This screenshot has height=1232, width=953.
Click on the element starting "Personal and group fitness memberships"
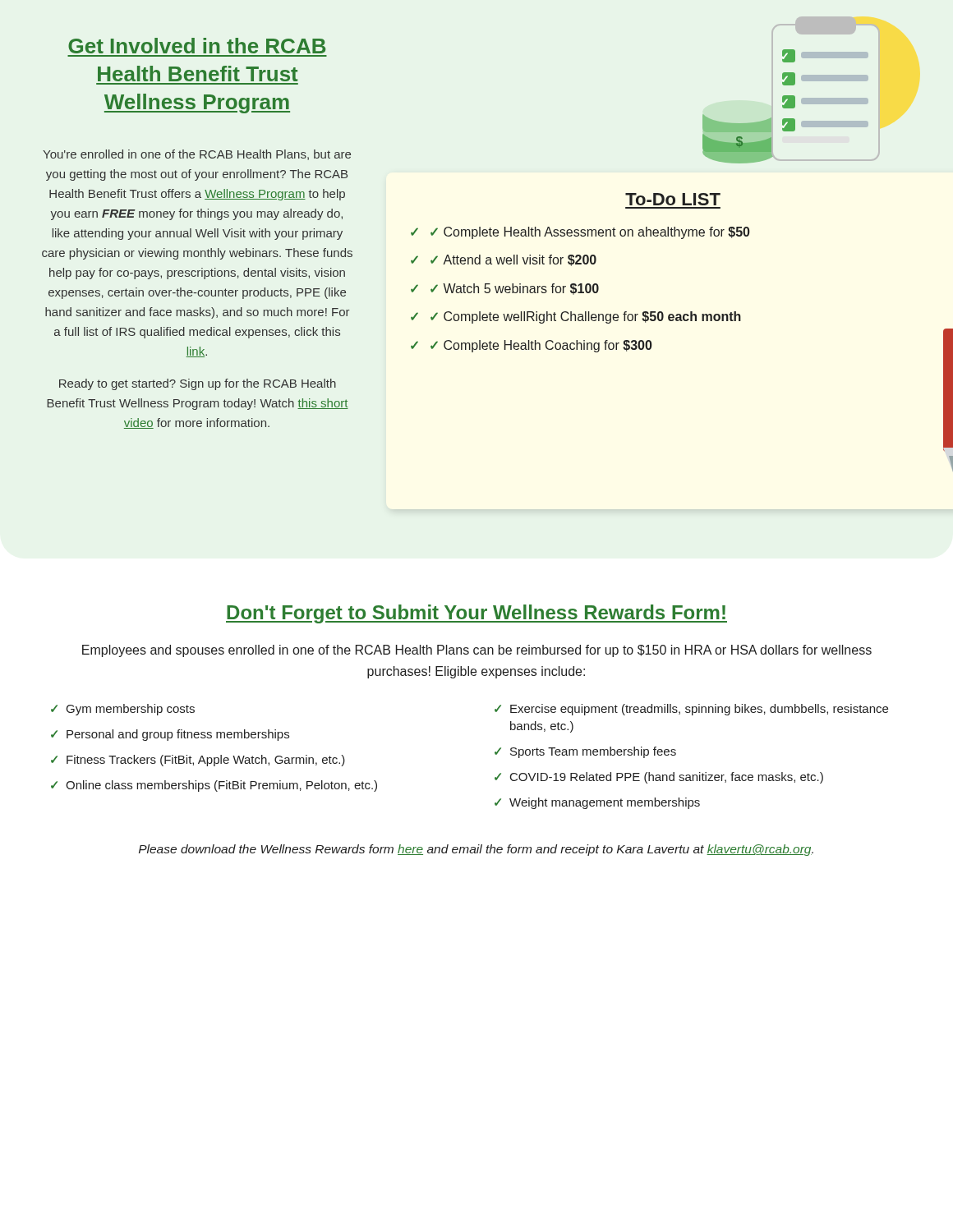(x=255, y=734)
